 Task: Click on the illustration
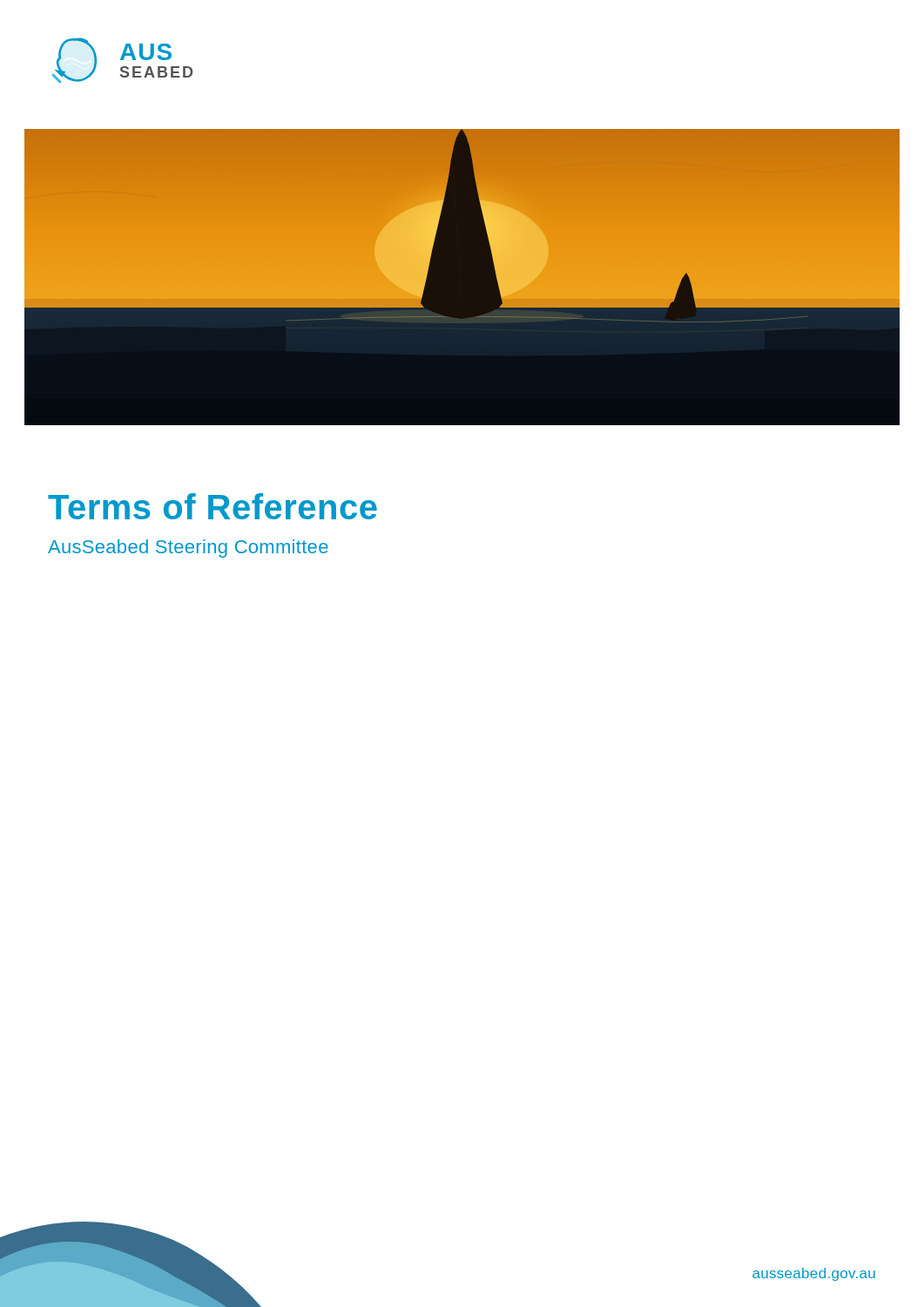[x=462, y=1220]
